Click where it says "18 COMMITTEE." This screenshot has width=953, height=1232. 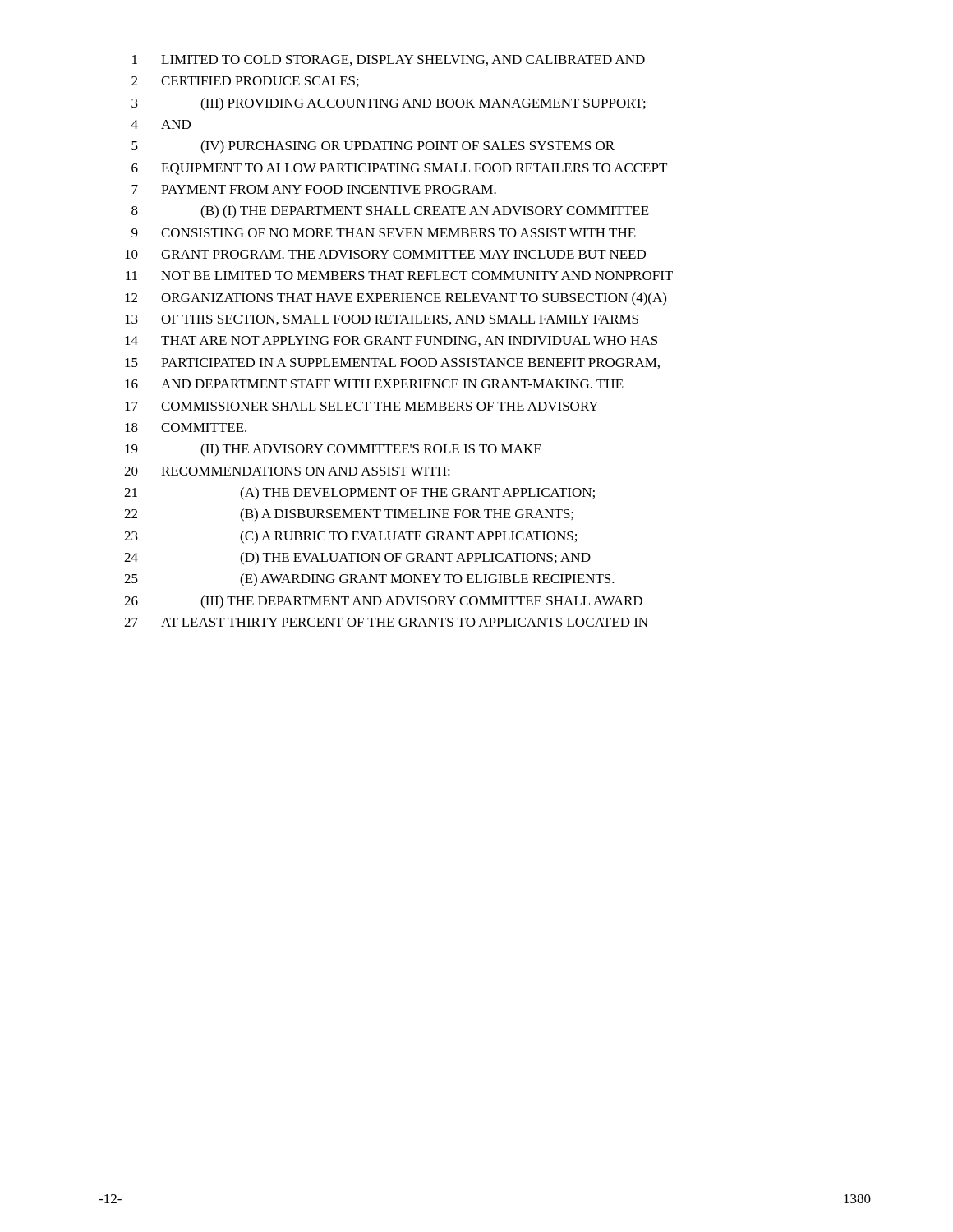coord(186,428)
